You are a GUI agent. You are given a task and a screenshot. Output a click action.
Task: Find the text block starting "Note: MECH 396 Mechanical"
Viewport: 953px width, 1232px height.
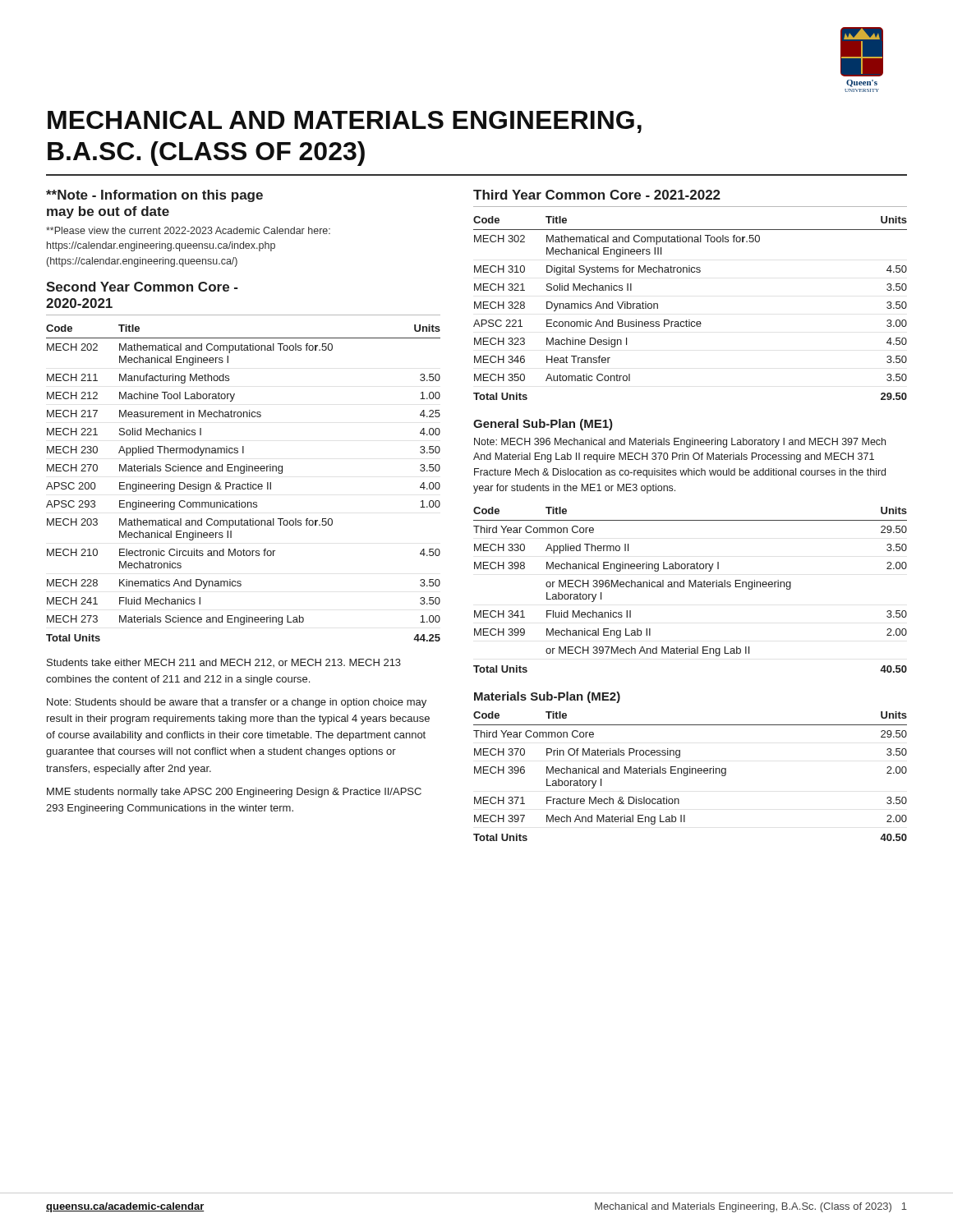point(680,465)
